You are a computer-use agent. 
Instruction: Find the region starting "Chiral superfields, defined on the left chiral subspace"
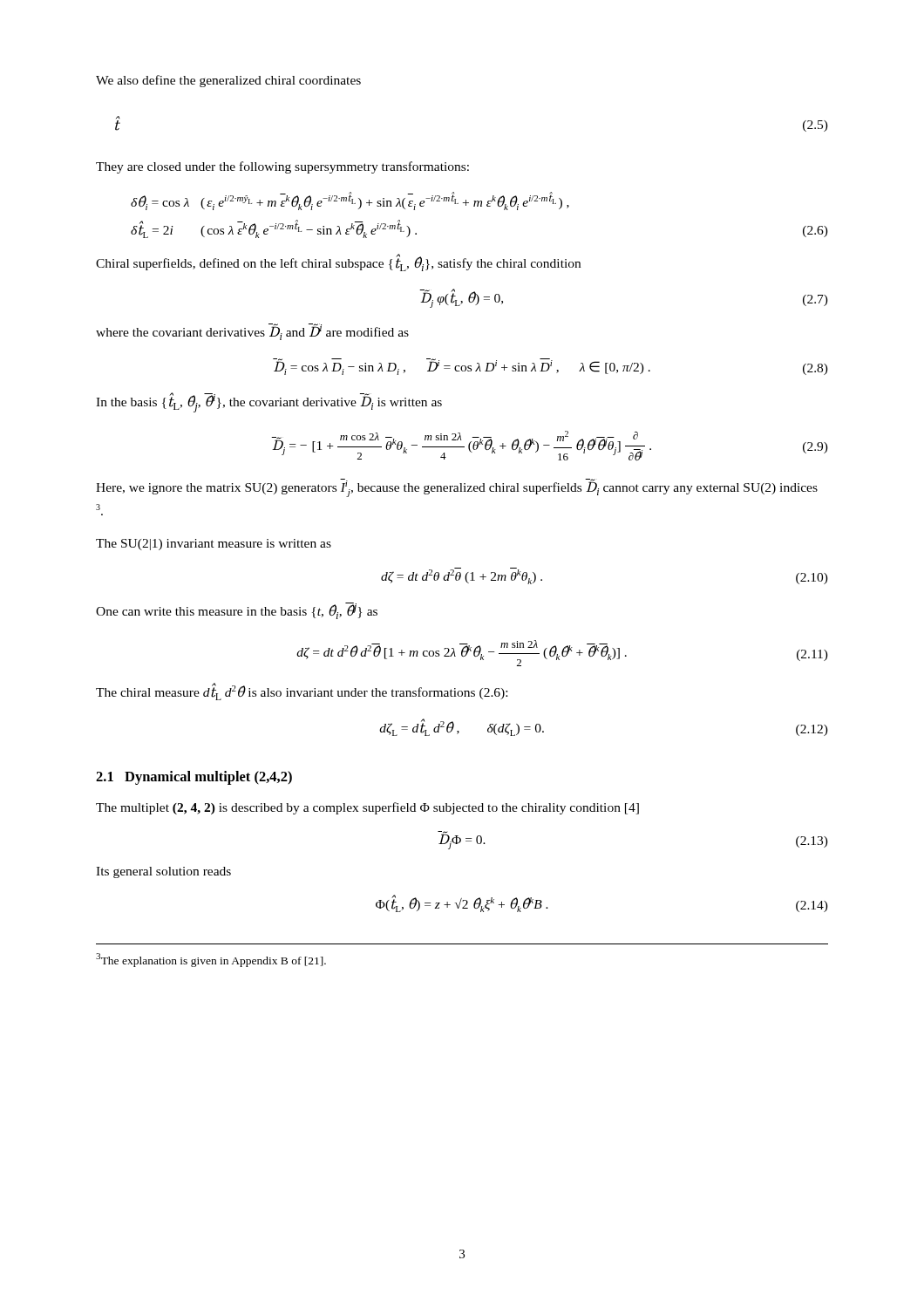pyautogui.click(x=339, y=265)
